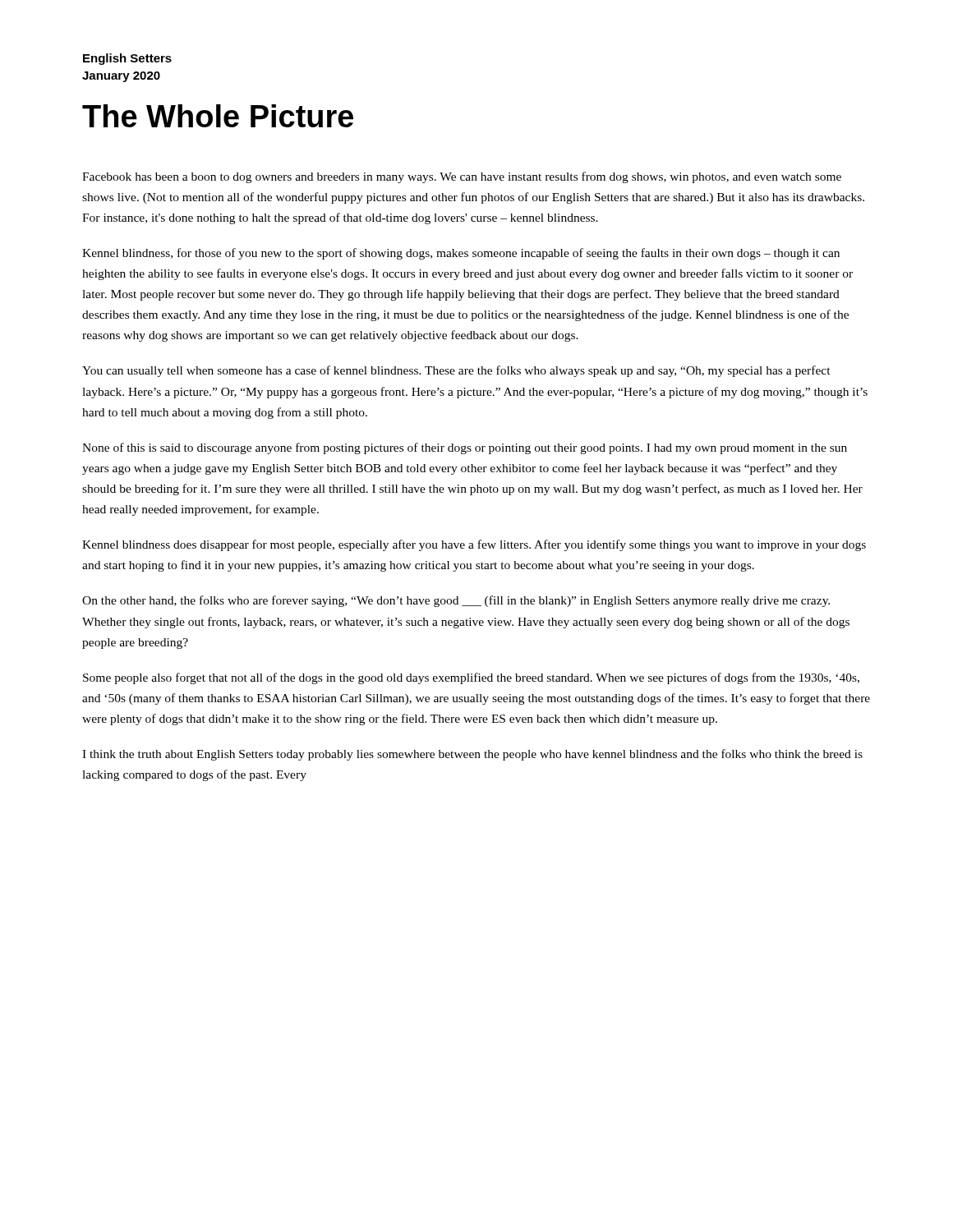Viewport: 953px width, 1232px height.
Task: Select the region starting "Some people also forget that"
Action: point(476,698)
